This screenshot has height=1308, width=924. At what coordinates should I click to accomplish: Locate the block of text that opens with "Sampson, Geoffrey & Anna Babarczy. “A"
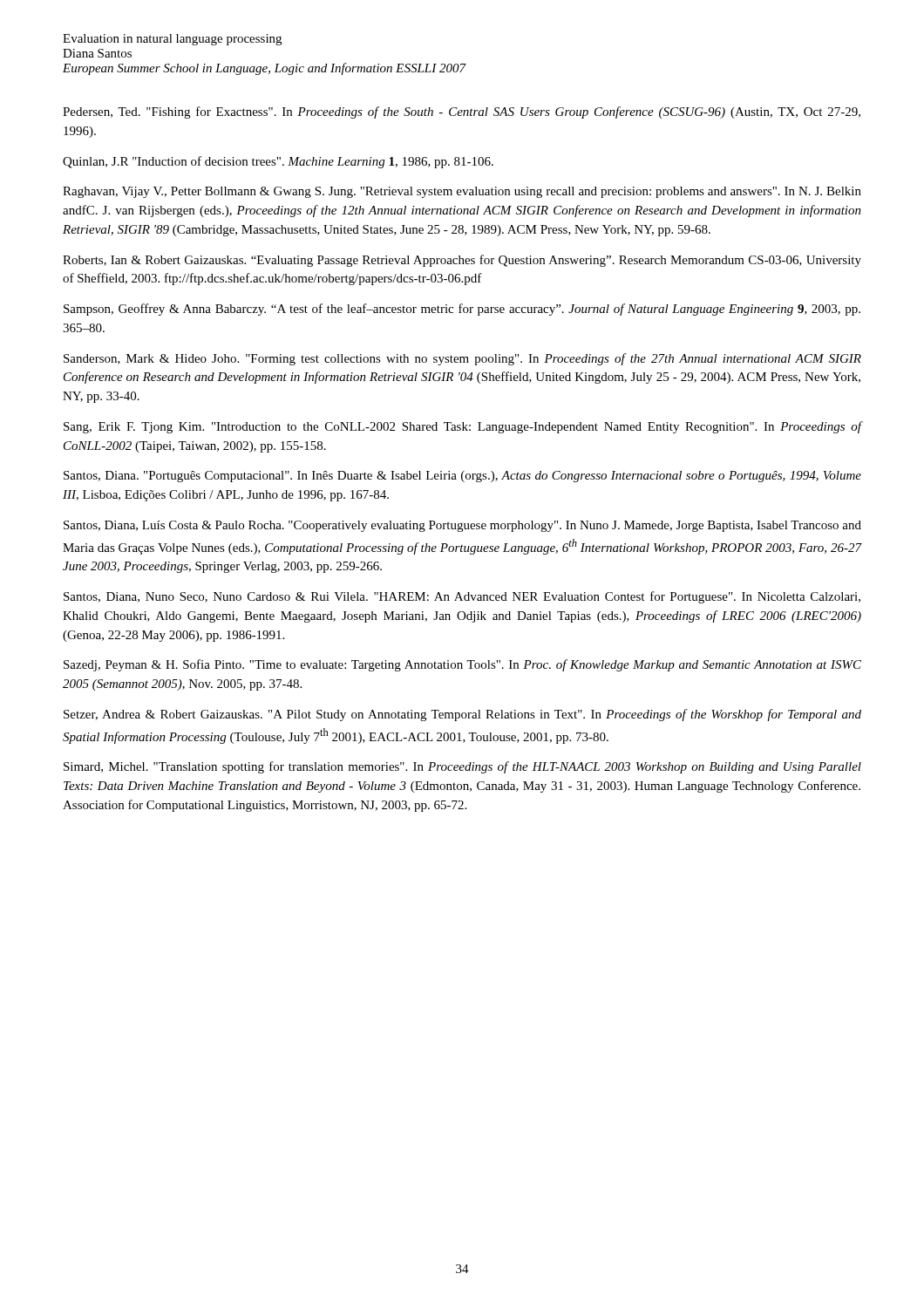click(x=462, y=319)
